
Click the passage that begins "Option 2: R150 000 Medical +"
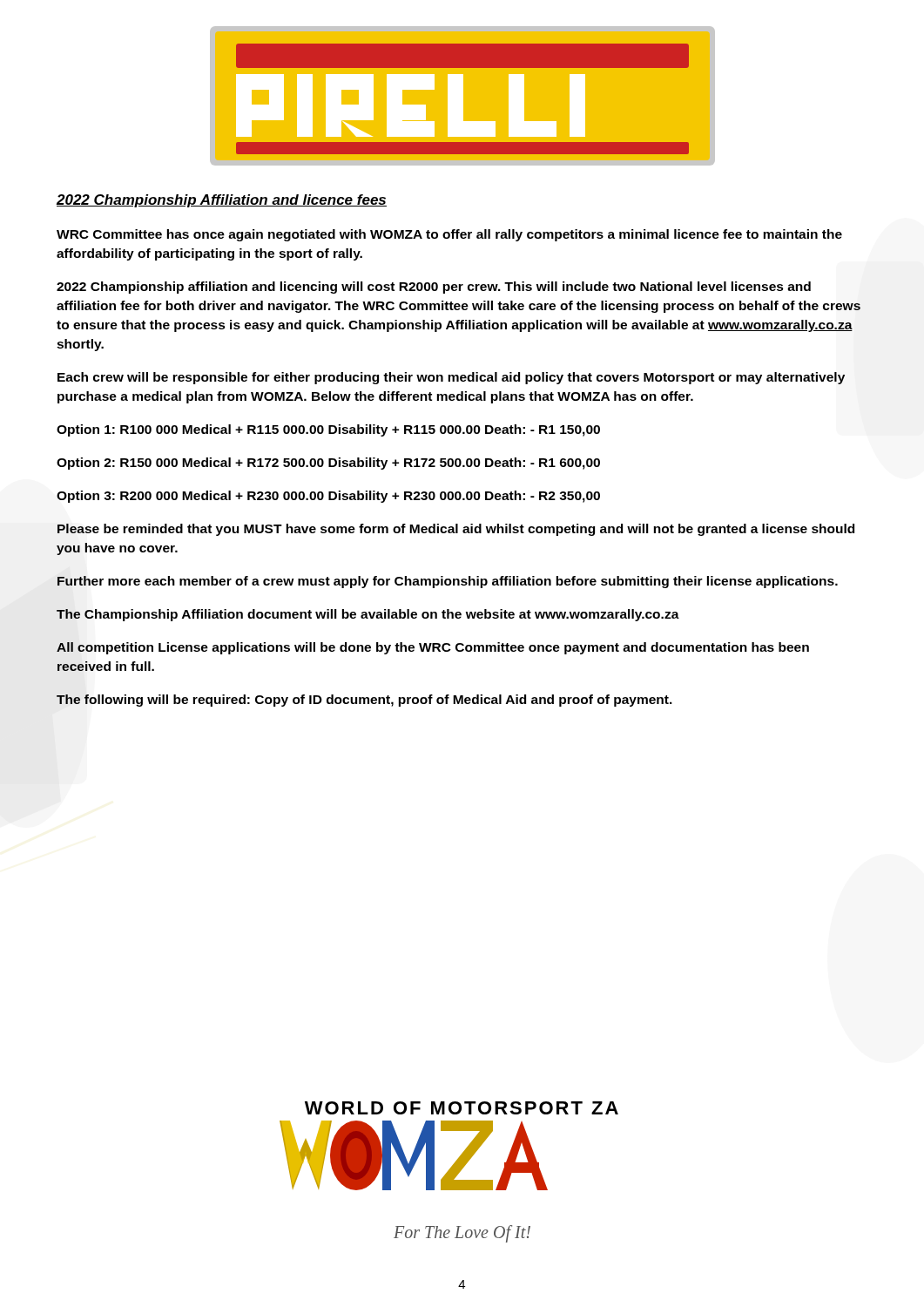pos(329,462)
